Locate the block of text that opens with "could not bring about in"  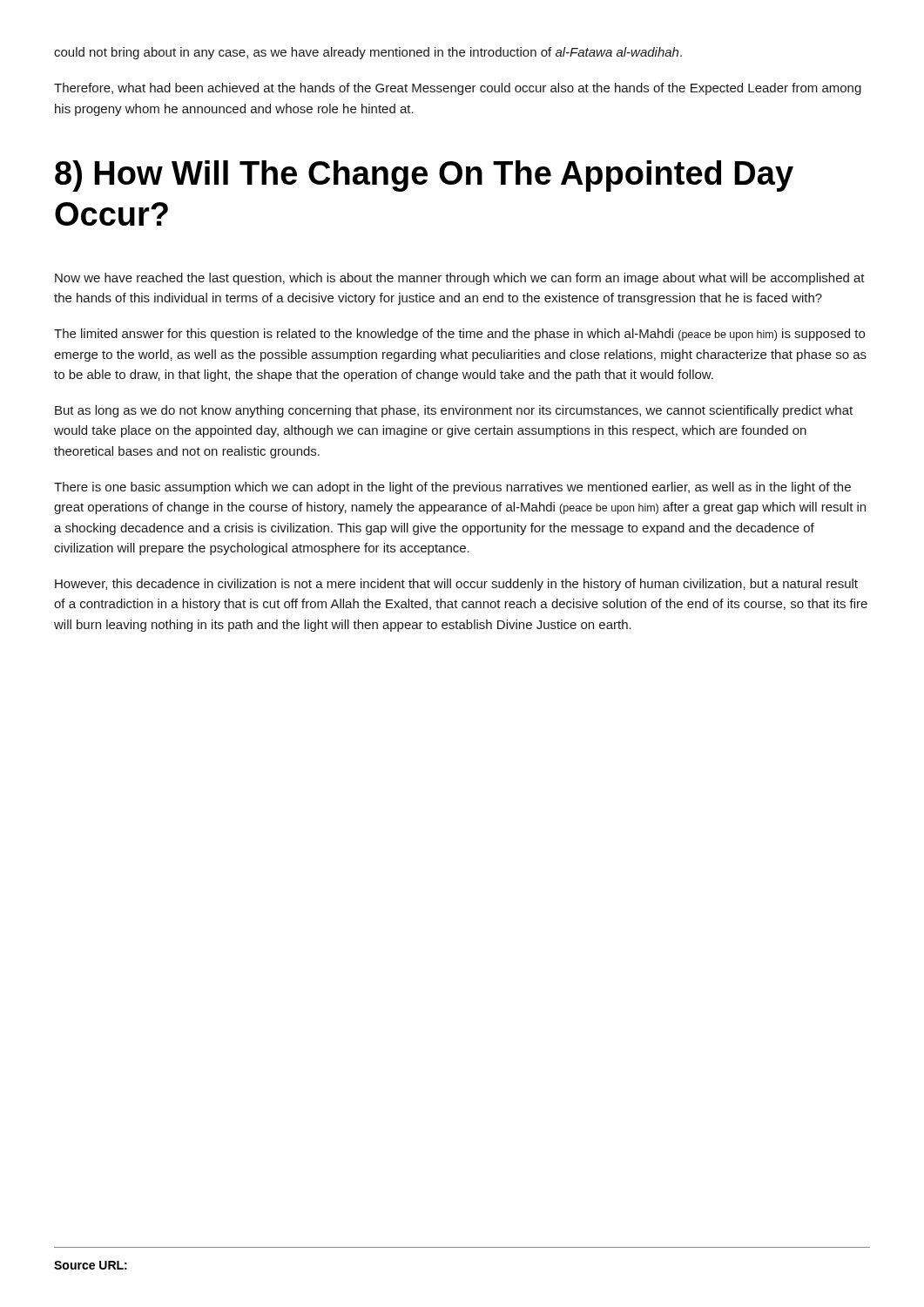[x=368, y=52]
